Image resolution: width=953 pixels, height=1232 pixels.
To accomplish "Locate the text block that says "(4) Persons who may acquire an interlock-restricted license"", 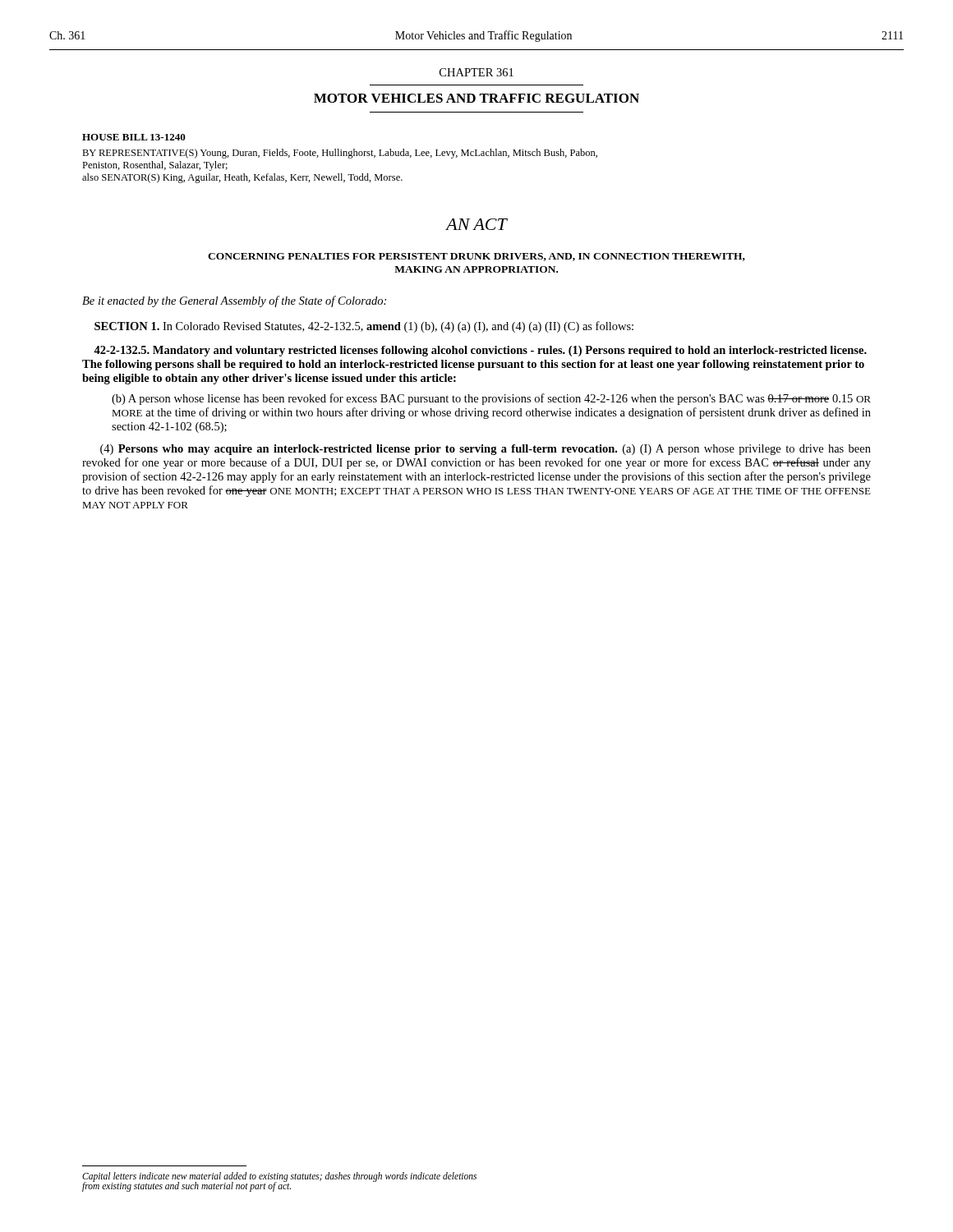I will point(476,476).
